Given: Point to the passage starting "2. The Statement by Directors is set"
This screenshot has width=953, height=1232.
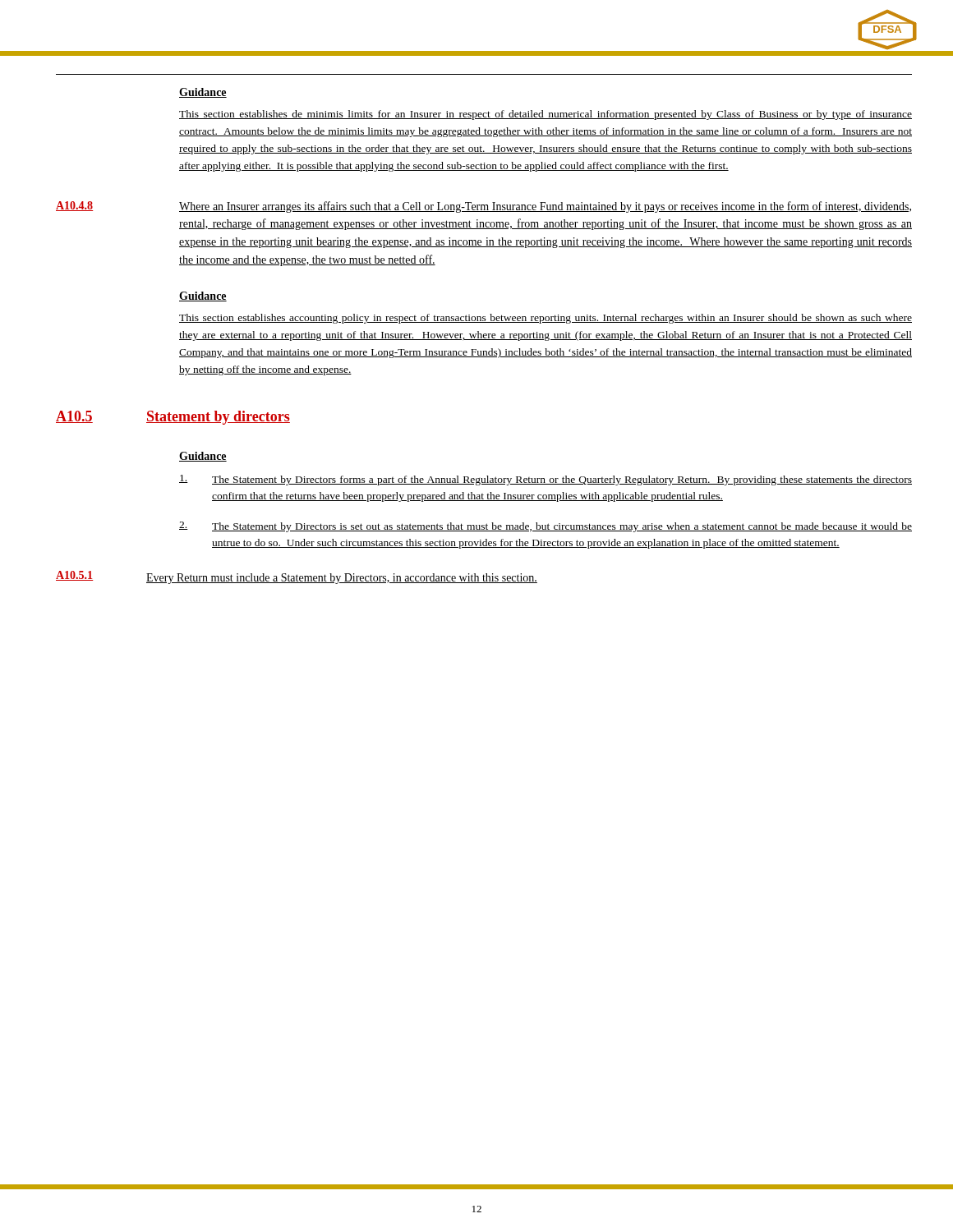Looking at the screenshot, I should pyautogui.click(x=545, y=535).
